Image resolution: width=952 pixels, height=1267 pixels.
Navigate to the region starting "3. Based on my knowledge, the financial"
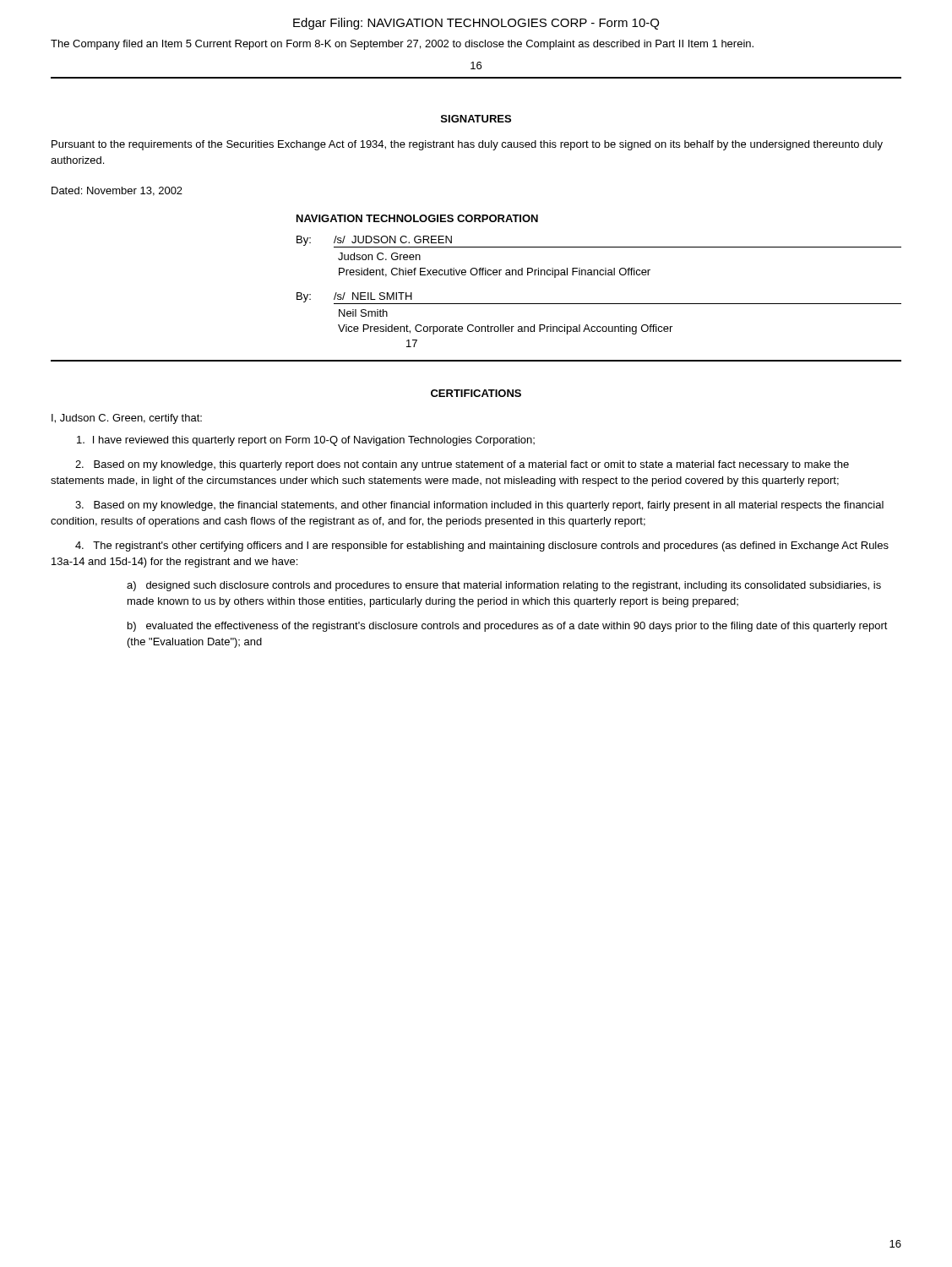[467, 513]
